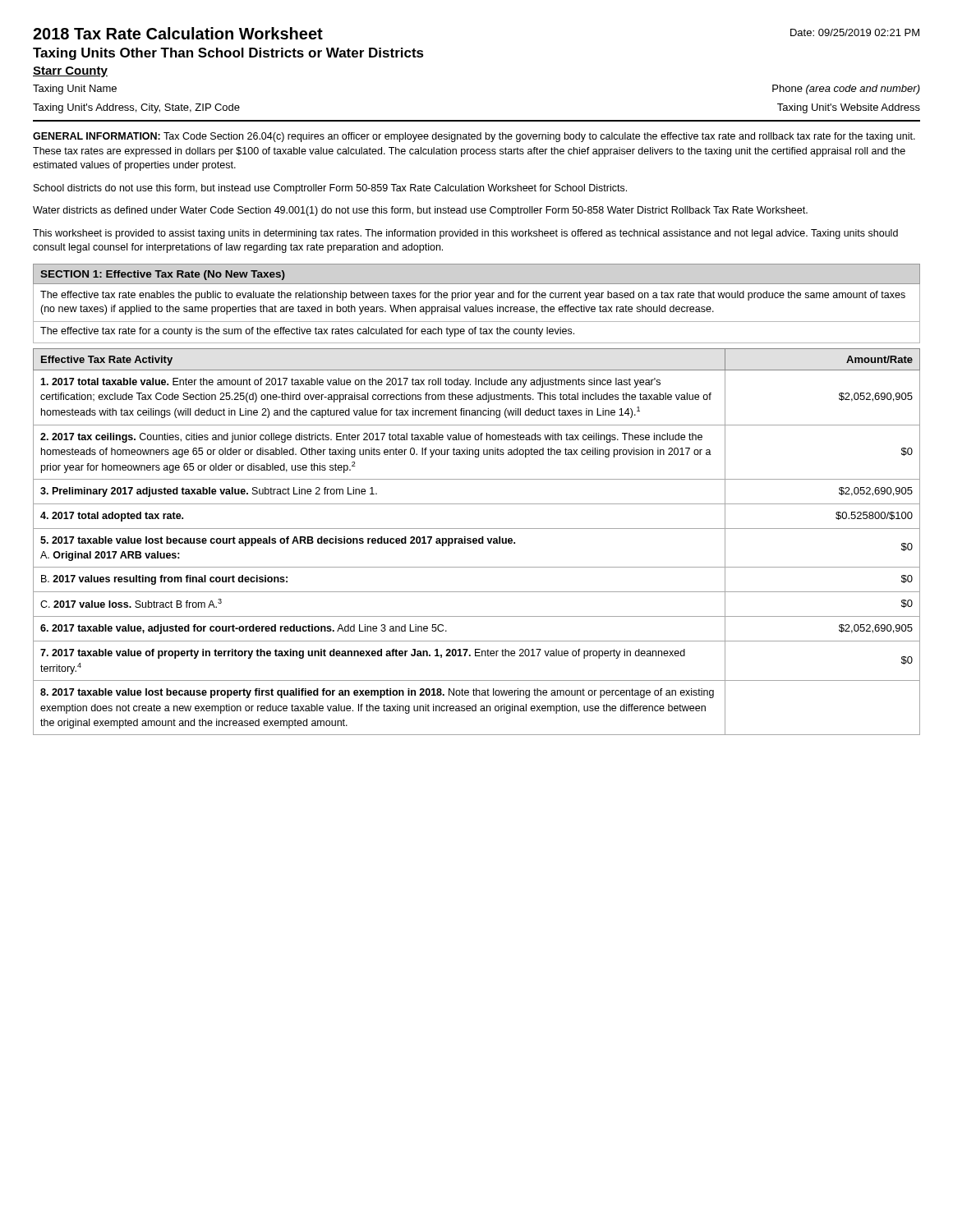Click a table

coord(476,542)
